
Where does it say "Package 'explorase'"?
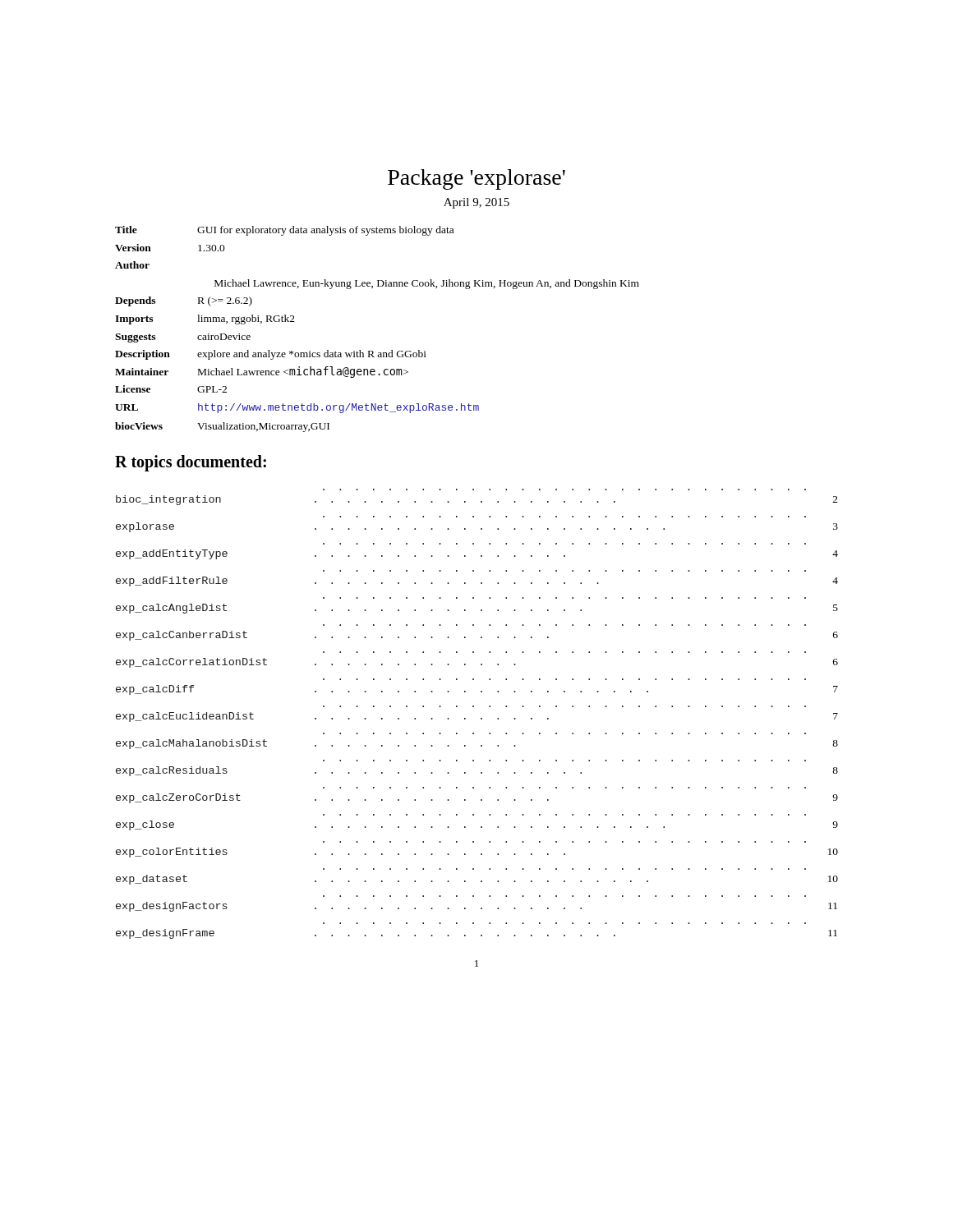coord(476,177)
